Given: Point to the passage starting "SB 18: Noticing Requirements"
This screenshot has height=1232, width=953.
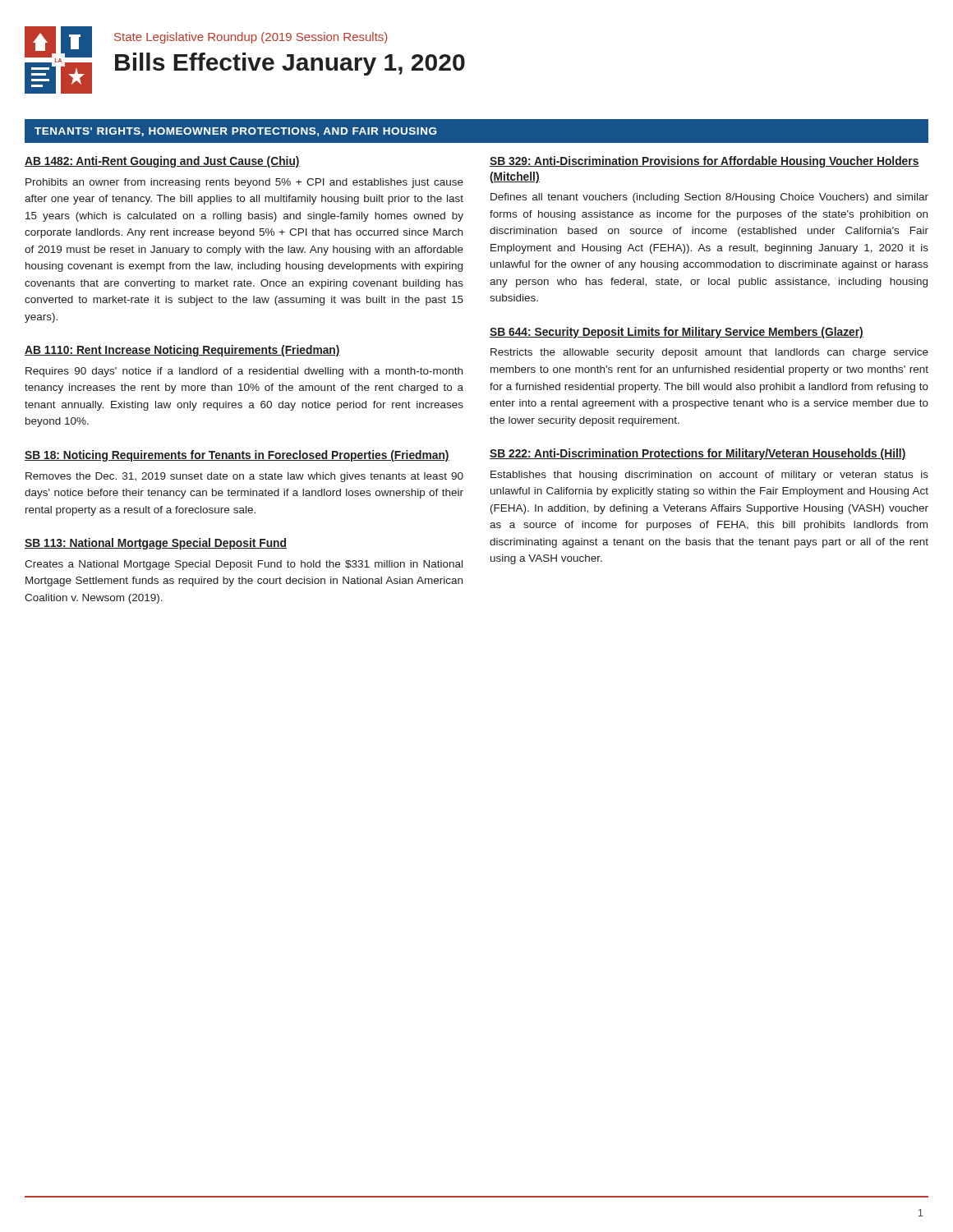Looking at the screenshot, I should point(244,483).
